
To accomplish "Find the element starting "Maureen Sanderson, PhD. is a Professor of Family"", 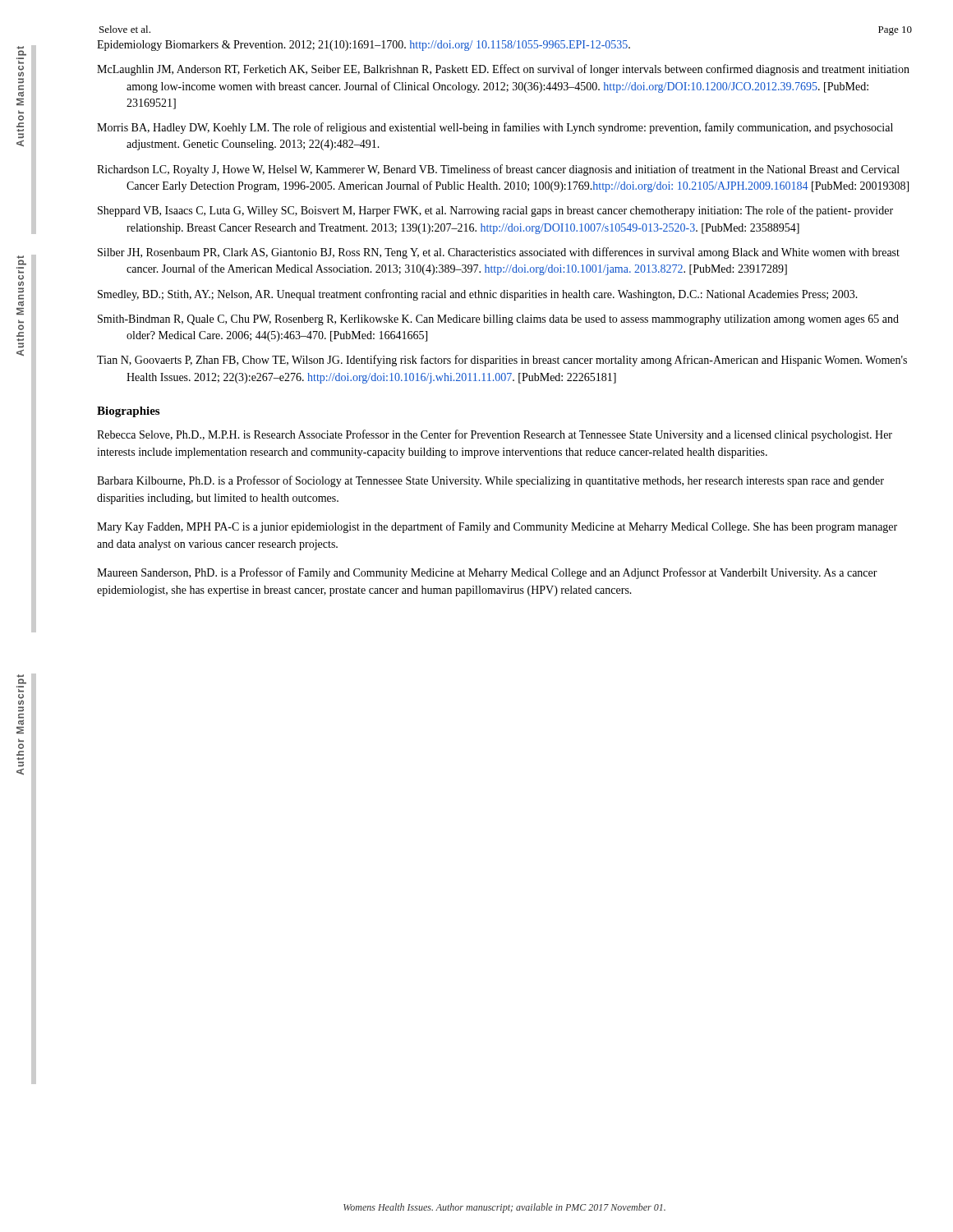I will pos(487,582).
